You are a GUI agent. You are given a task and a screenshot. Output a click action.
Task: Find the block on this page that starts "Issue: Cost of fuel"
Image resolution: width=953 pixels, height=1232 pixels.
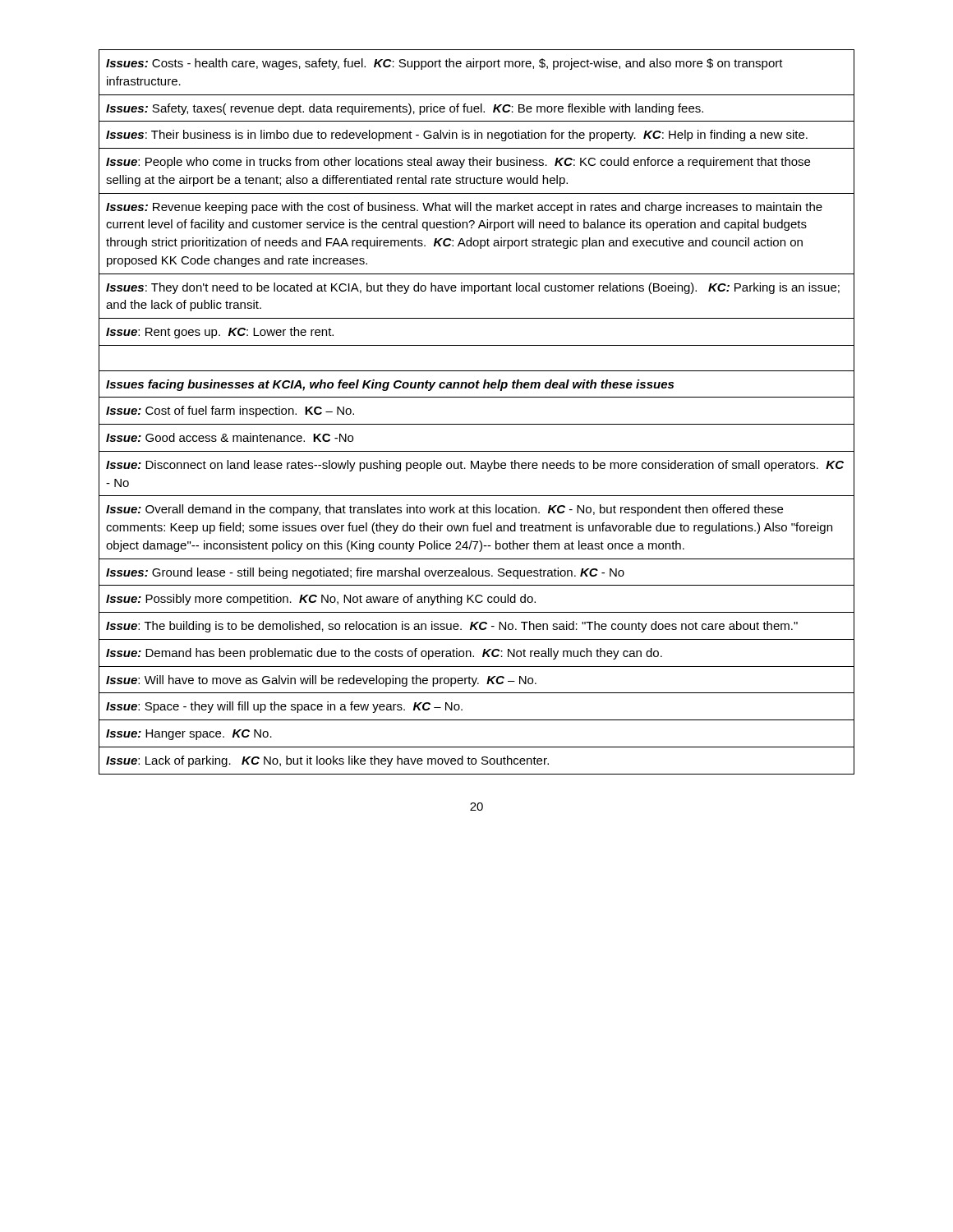coord(476,411)
